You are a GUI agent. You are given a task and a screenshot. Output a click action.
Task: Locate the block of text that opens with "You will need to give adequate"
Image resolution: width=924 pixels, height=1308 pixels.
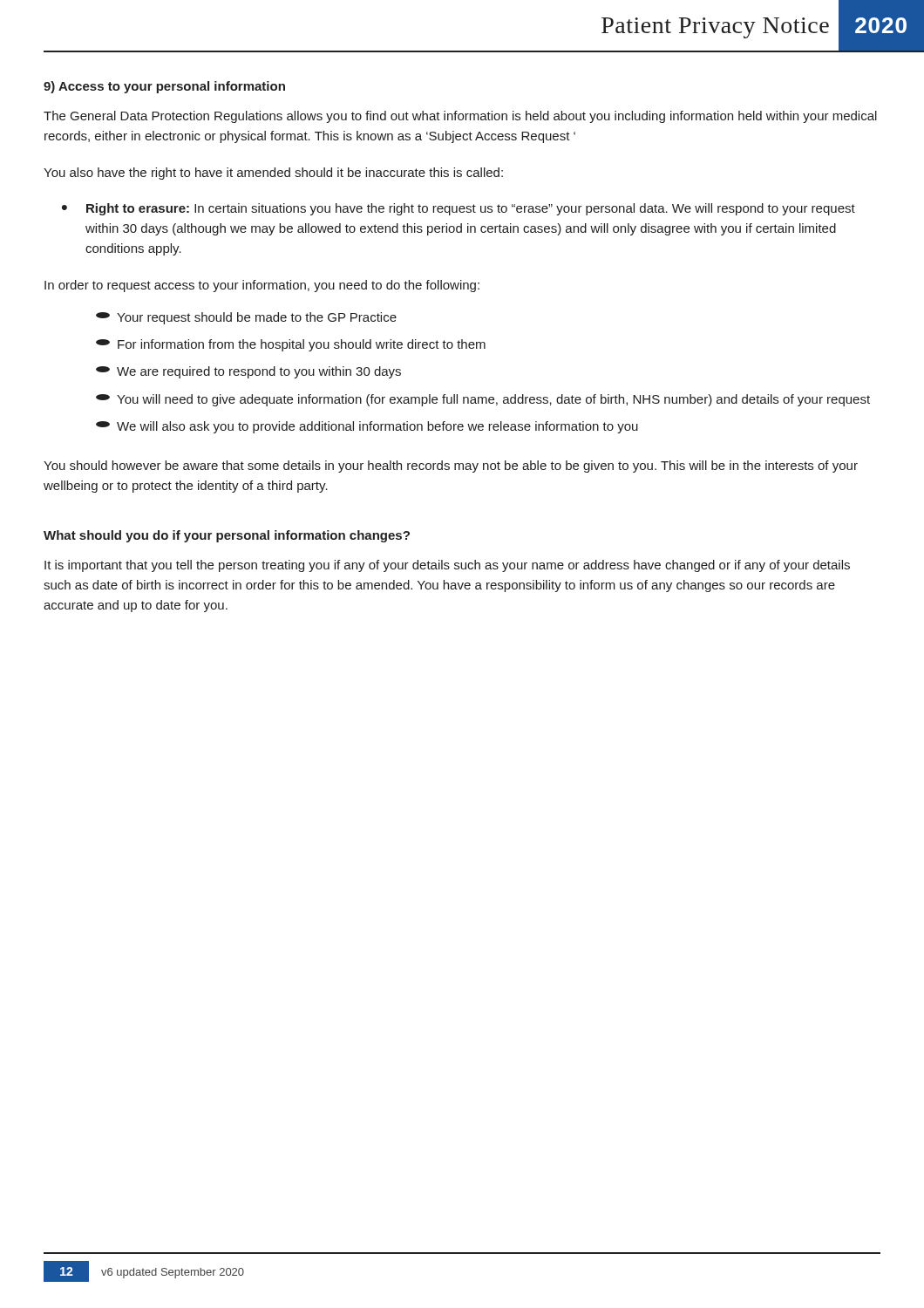point(483,399)
